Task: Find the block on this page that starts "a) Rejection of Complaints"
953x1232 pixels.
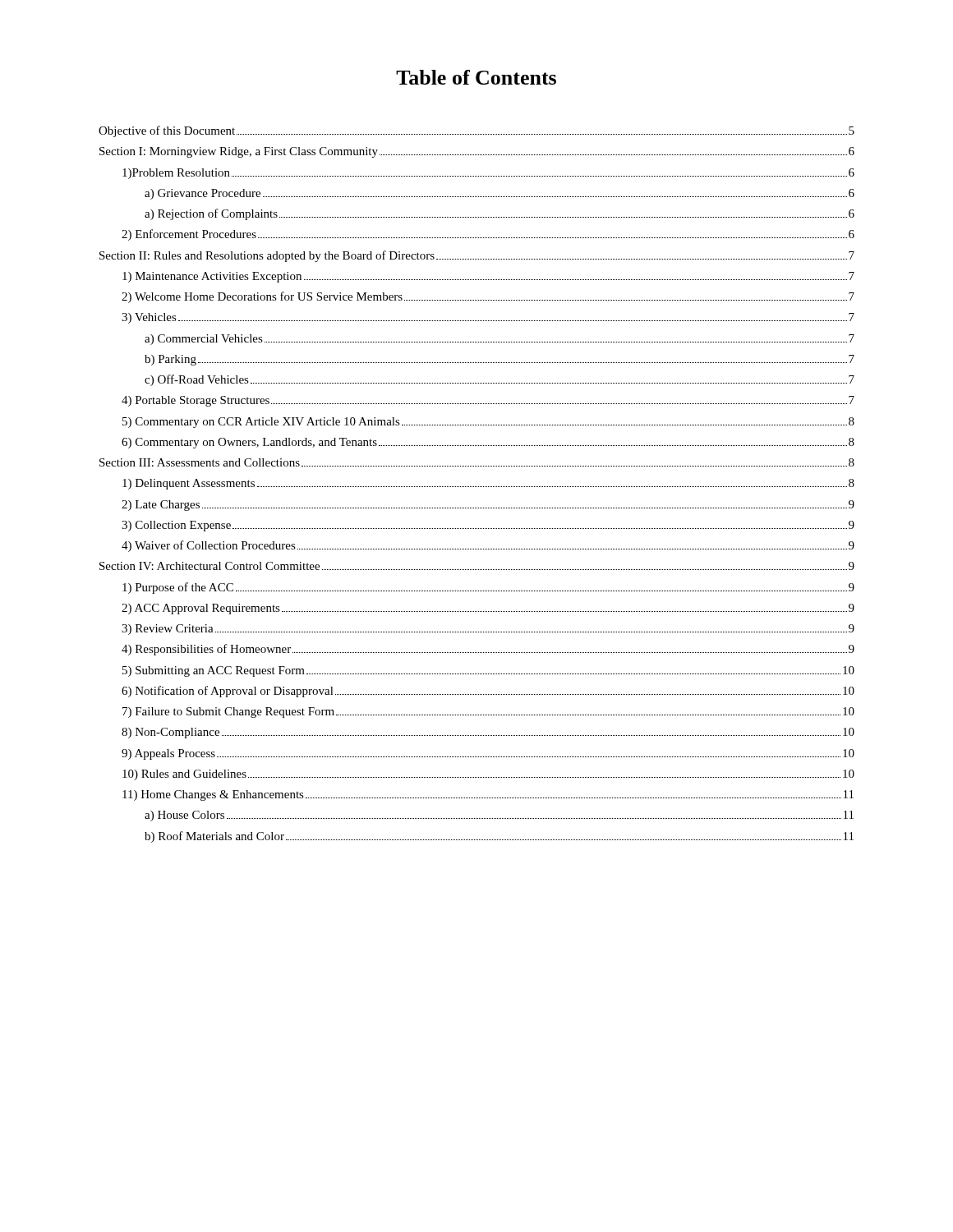Action: pyautogui.click(x=500, y=214)
